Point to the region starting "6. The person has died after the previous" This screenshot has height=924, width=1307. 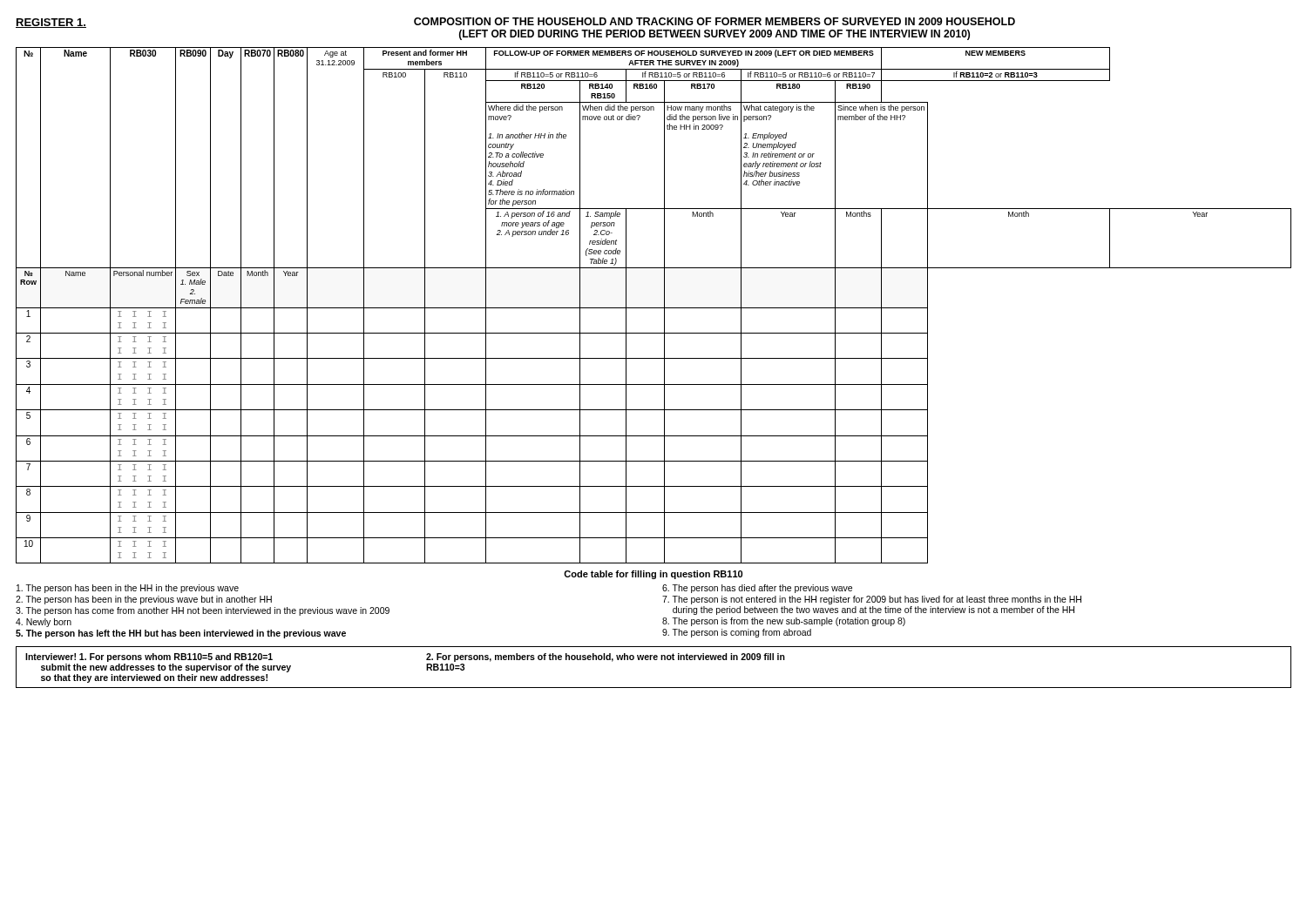[758, 588]
